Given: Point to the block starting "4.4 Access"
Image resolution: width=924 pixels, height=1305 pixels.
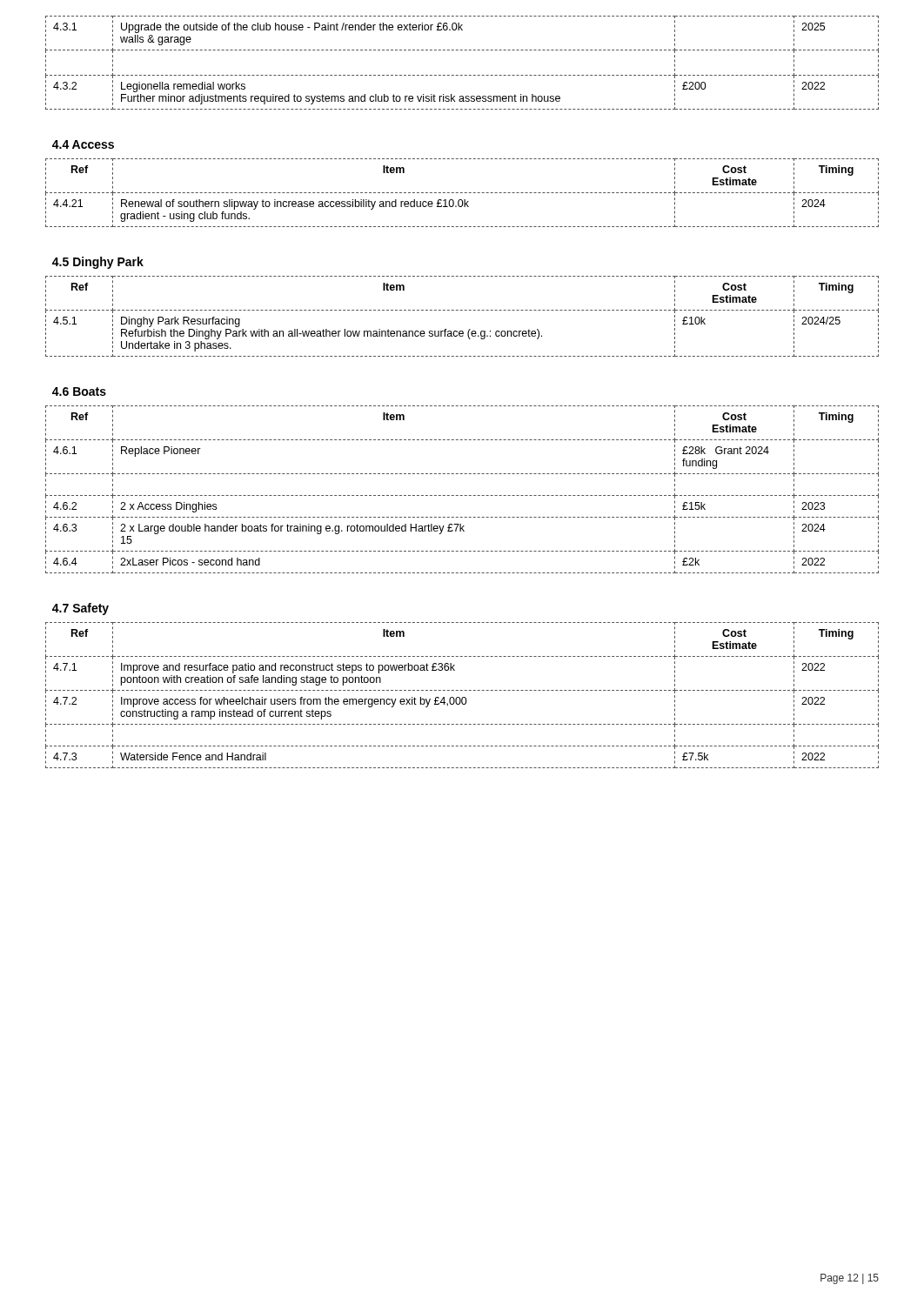Looking at the screenshot, I should (x=80, y=144).
